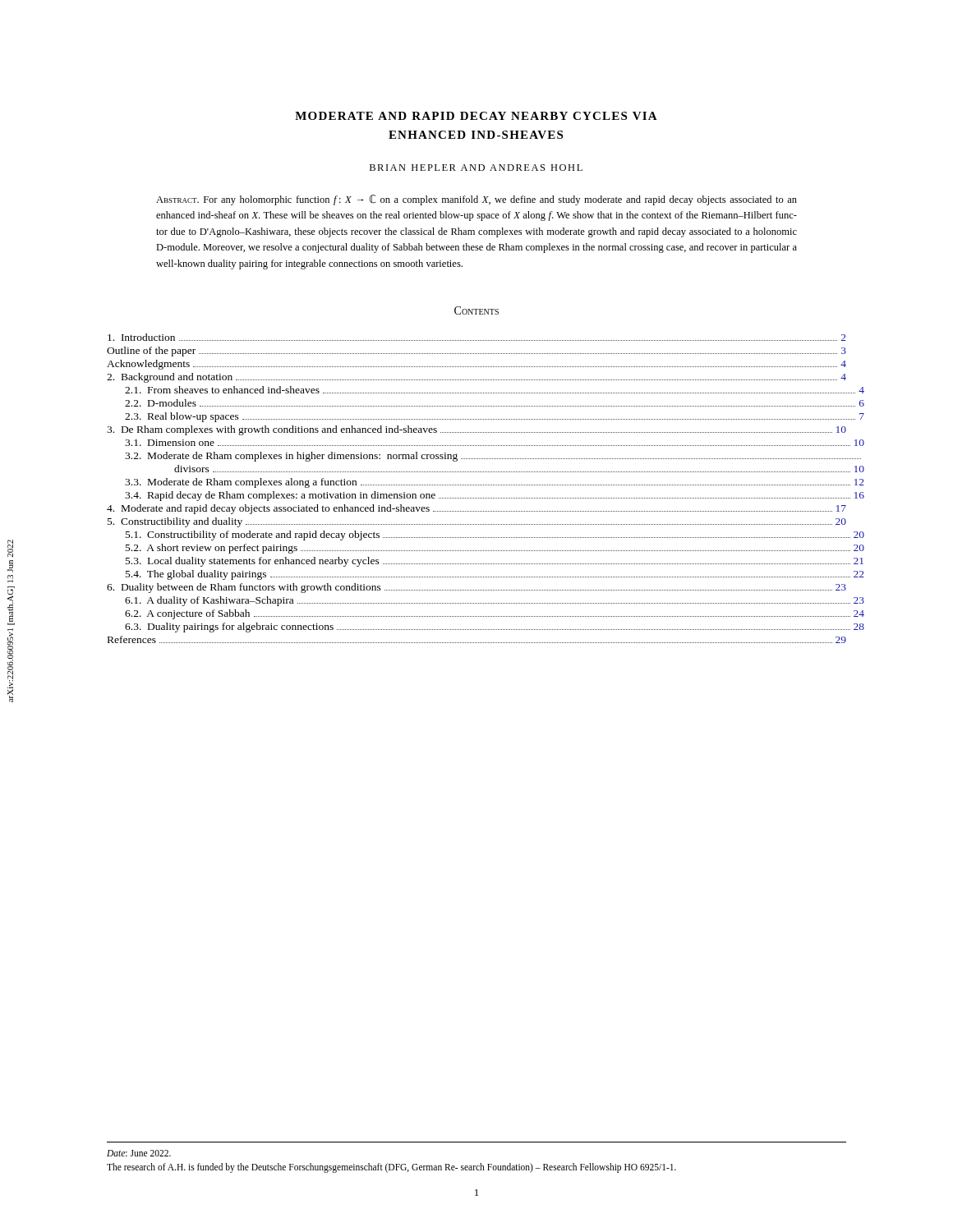
Task: Find "BRIAN HEPLER AND ANDREAS HOHL" on this page
Action: pyautogui.click(x=476, y=168)
